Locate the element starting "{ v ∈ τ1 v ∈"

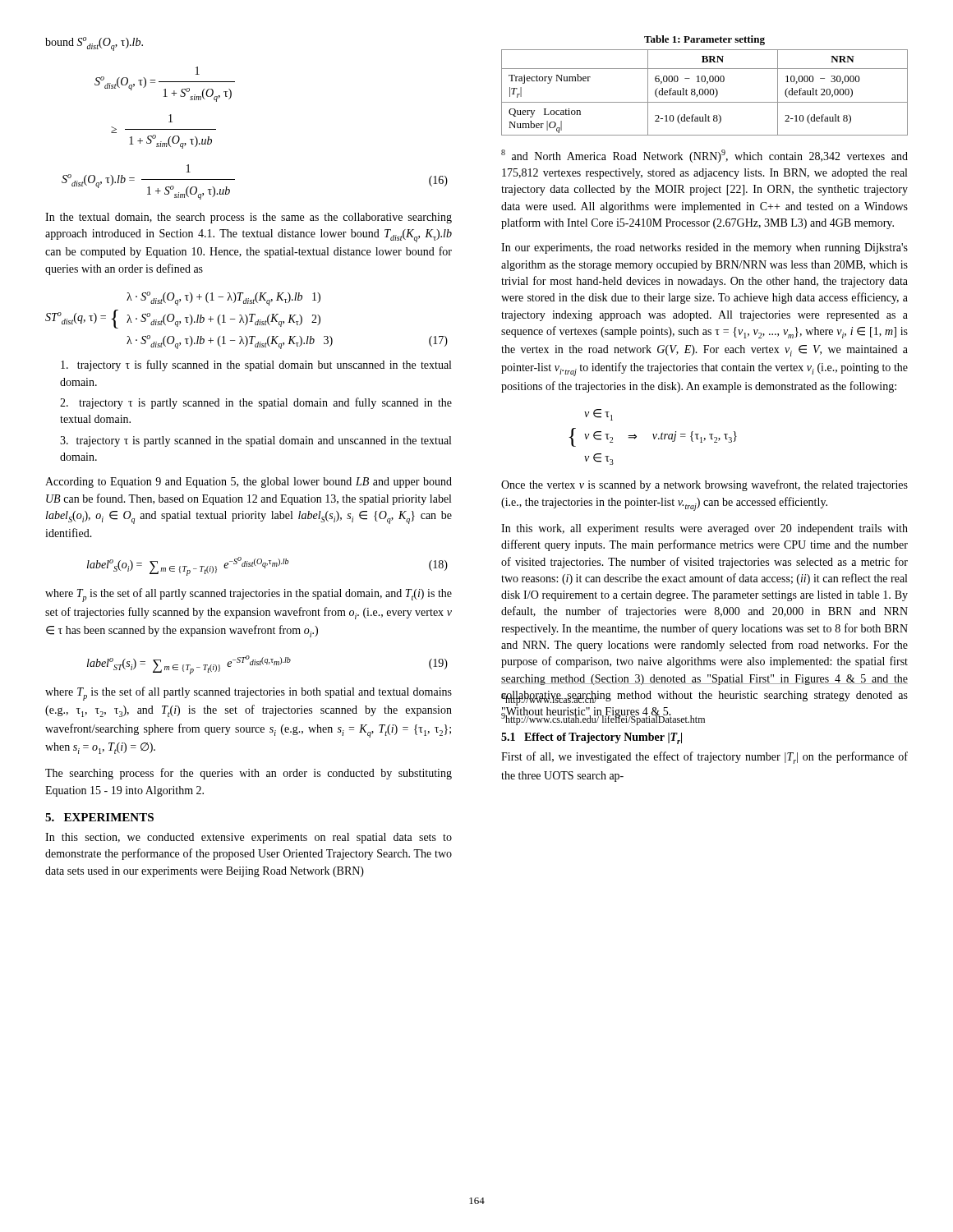(x=652, y=436)
